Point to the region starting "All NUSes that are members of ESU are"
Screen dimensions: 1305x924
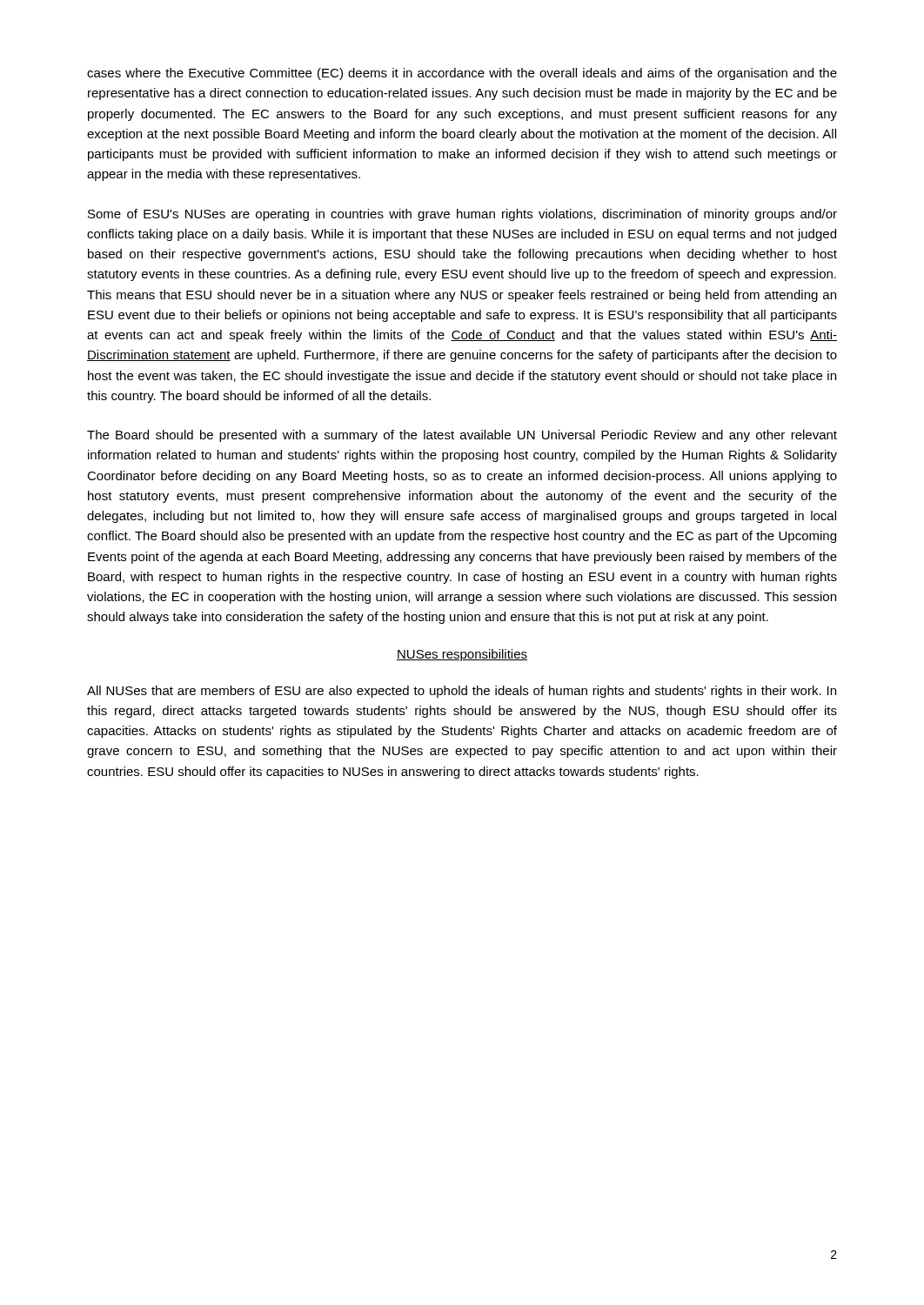click(462, 730)
